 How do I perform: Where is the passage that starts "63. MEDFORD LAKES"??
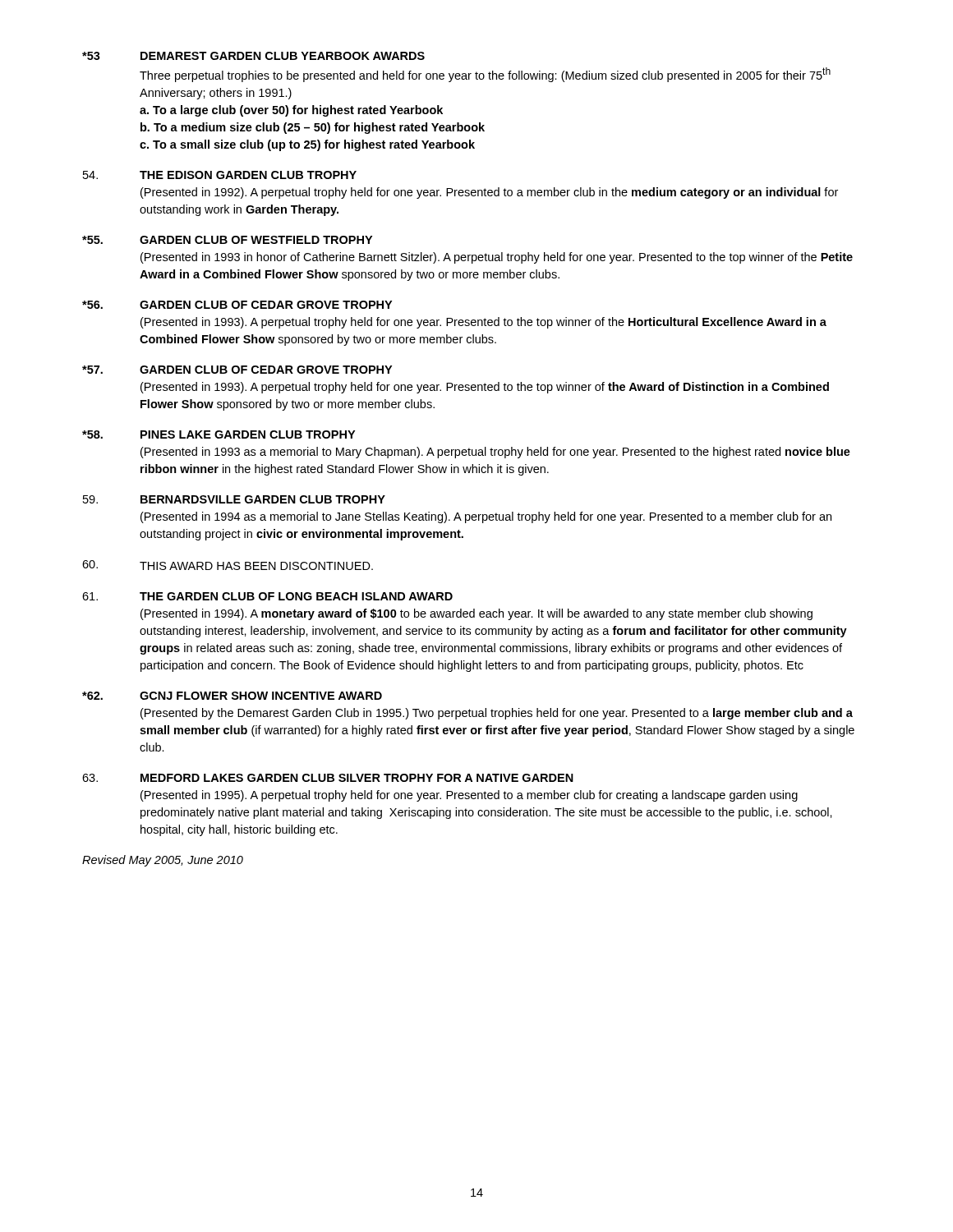coord(476,805)
